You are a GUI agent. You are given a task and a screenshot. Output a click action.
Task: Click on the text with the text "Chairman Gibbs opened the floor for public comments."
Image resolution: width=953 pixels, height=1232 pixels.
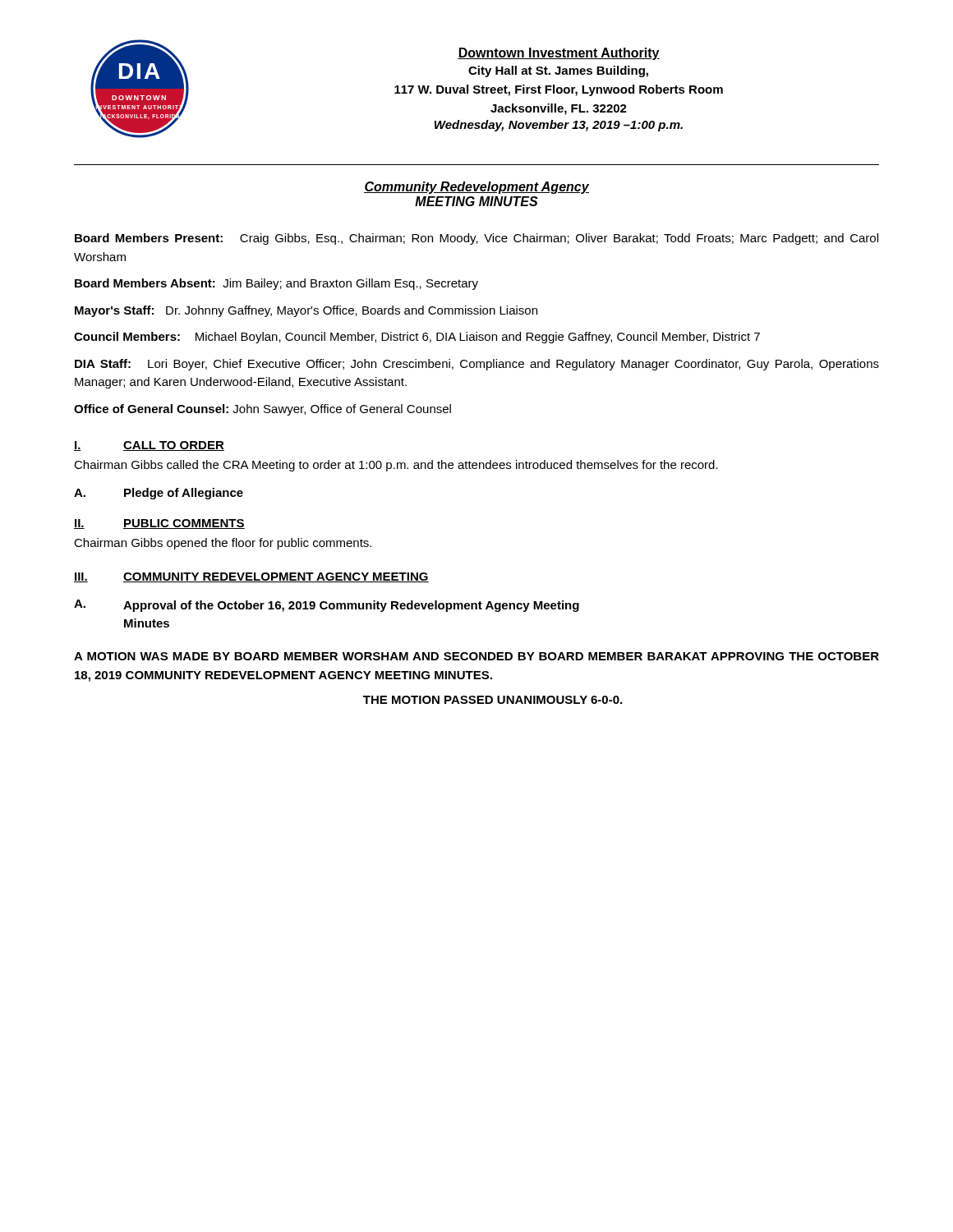click(223, 543)
